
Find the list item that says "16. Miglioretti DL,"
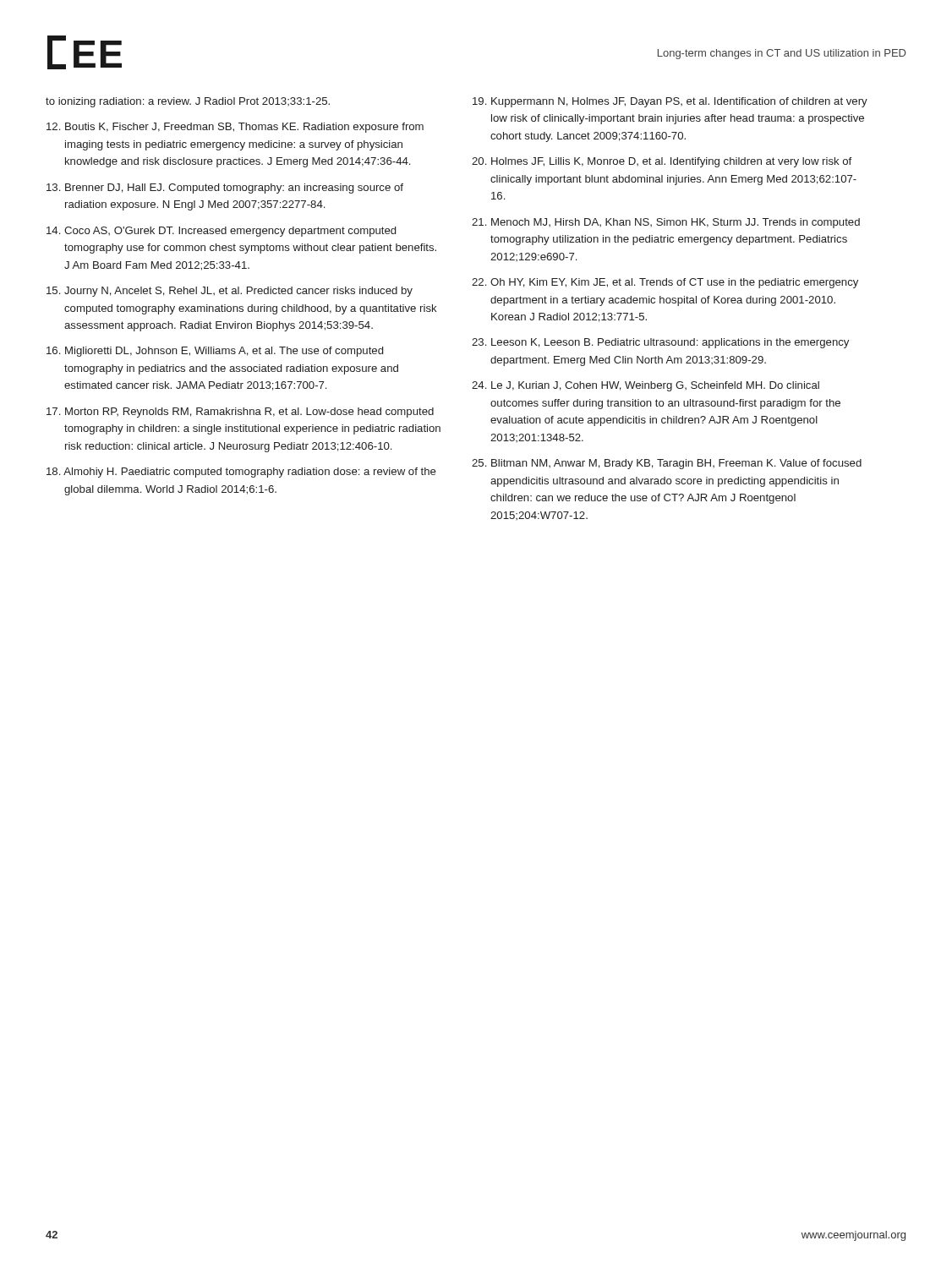click(x=222, y=368)
